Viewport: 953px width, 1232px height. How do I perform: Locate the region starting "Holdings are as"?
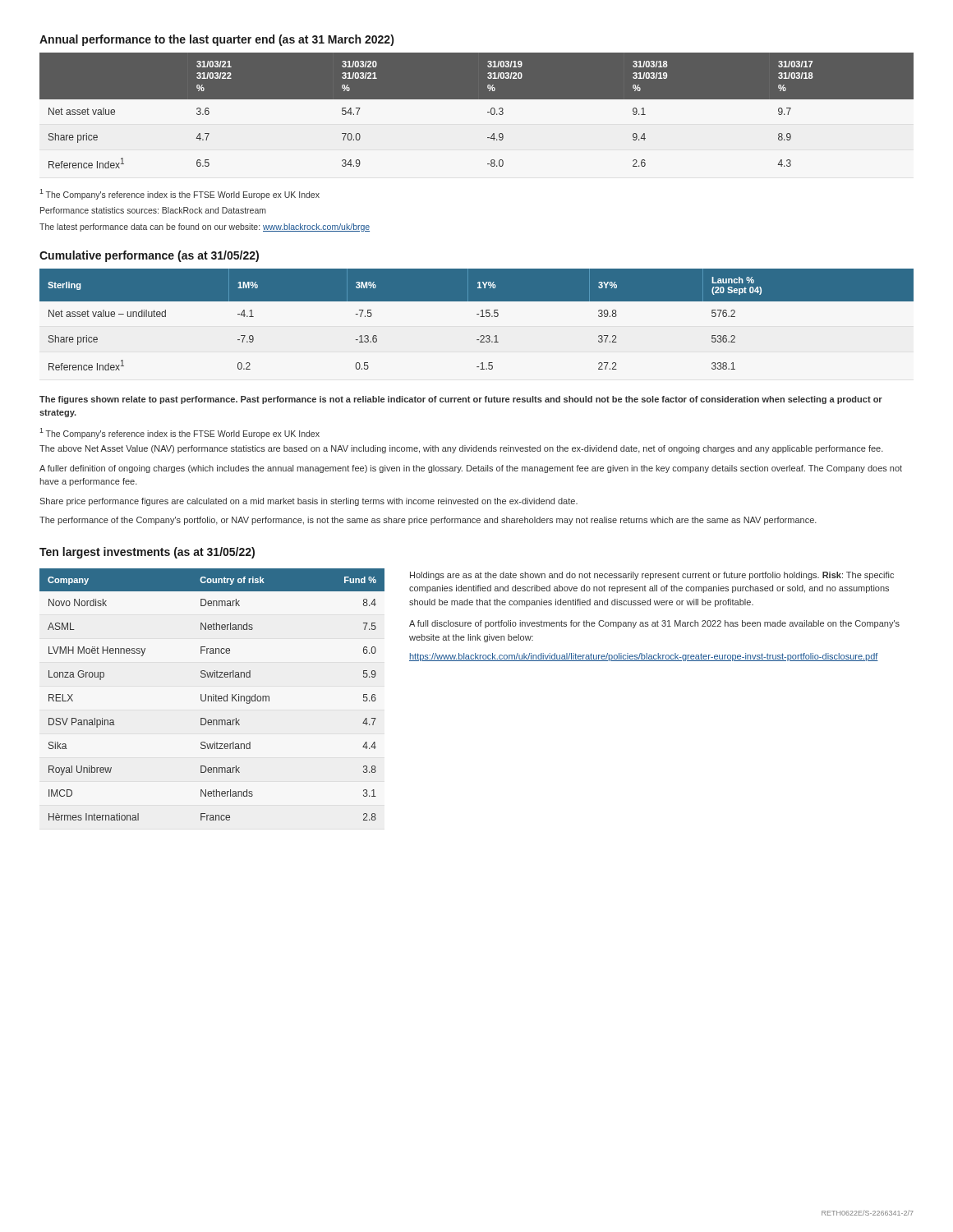click(x=652, y=588)
